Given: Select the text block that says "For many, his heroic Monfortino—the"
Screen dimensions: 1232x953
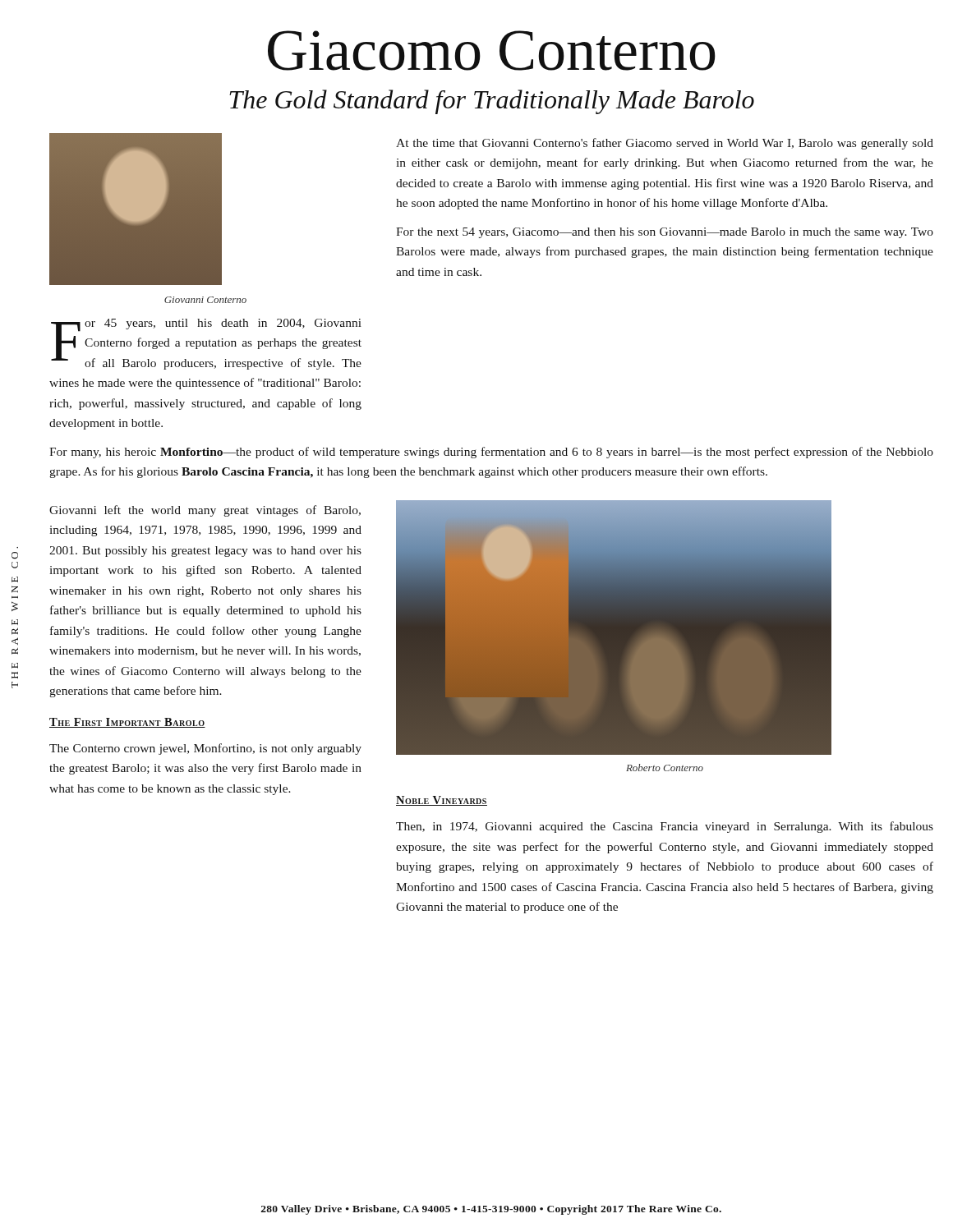Looking at the screenshot, I should click(x=491, y=461).
